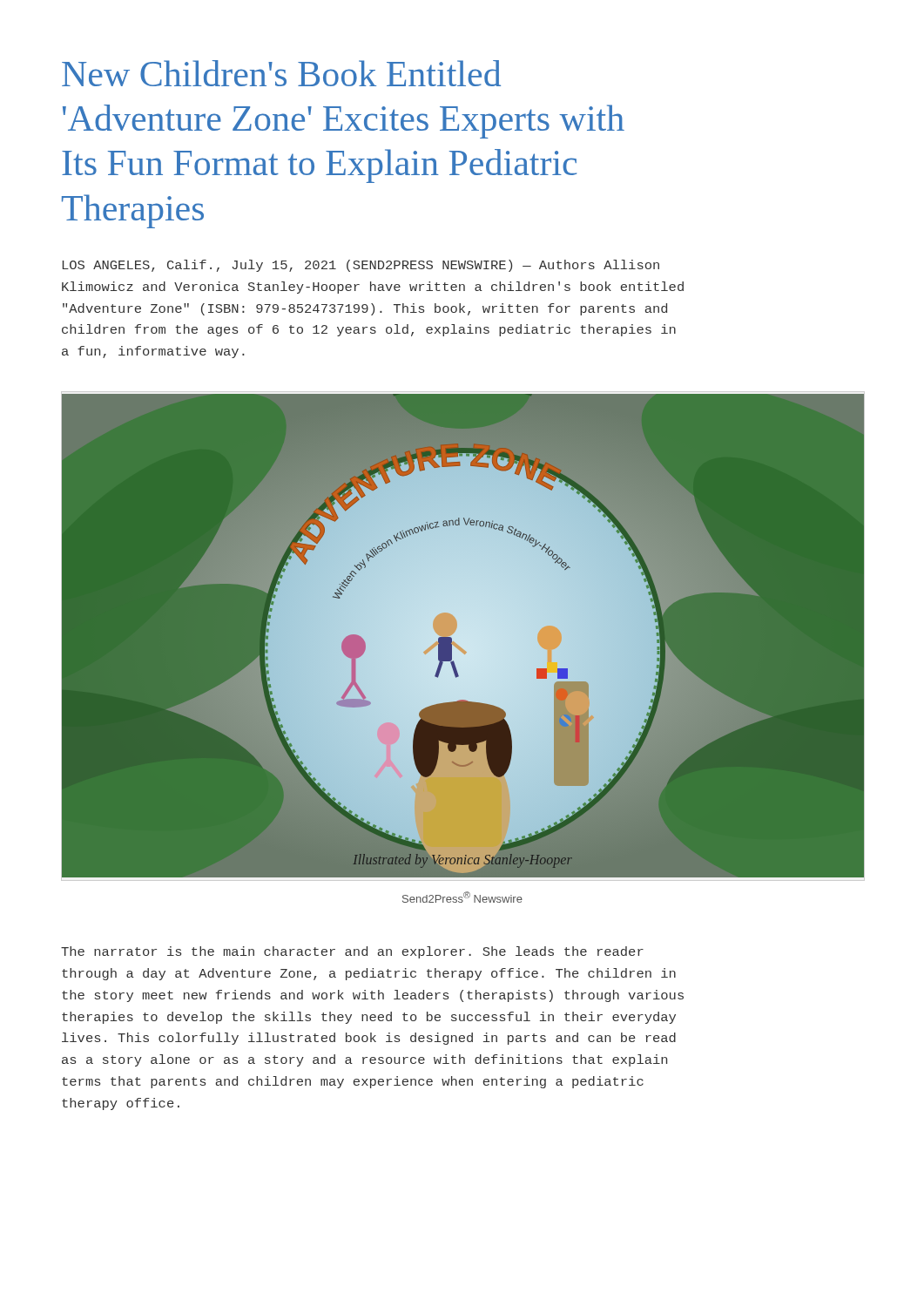Find the illustration
Image resolution: width=924 pixels, height=1307 pixels.
[x=462, y=636]
